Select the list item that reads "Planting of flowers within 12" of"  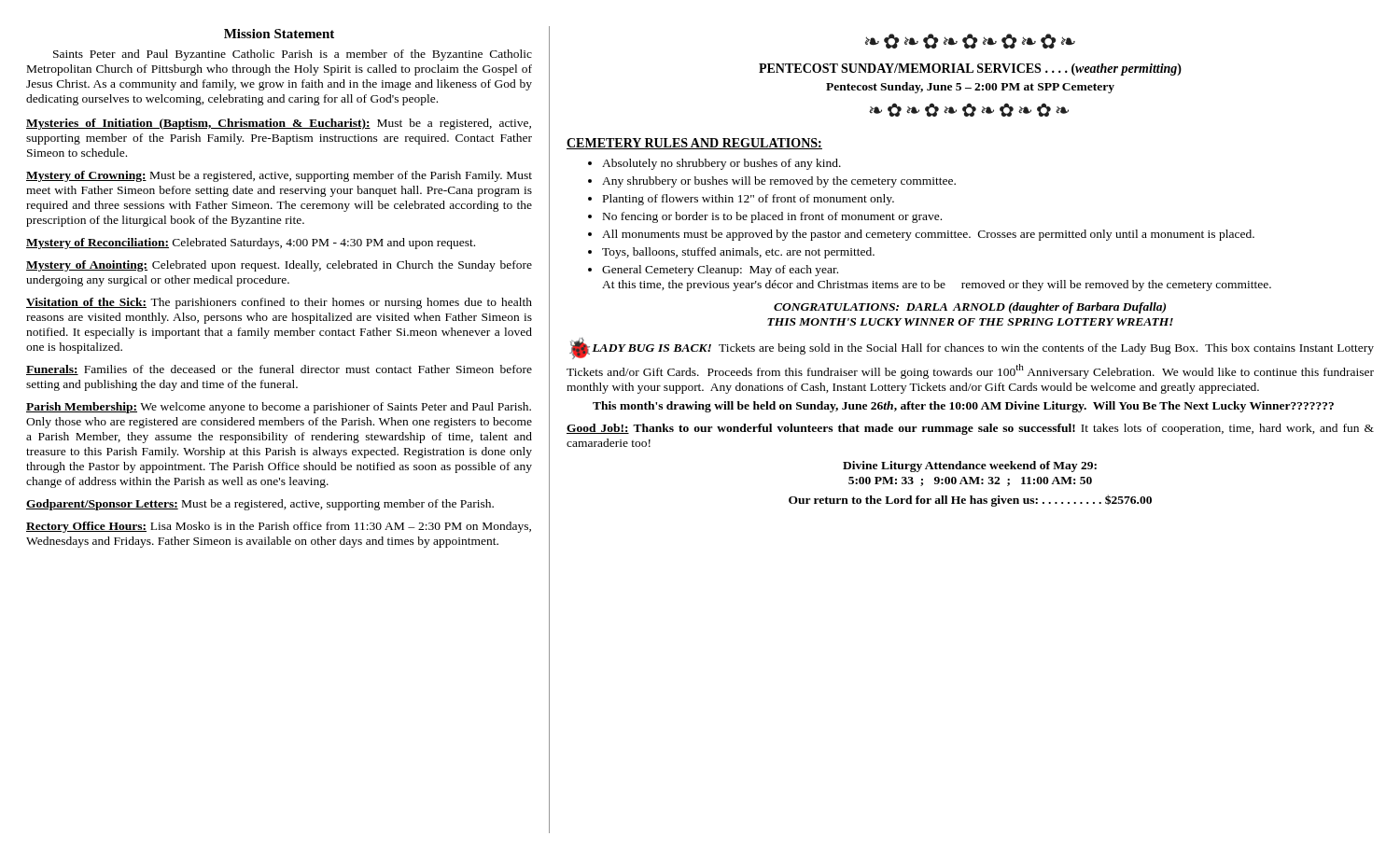[x=741, y=200]
